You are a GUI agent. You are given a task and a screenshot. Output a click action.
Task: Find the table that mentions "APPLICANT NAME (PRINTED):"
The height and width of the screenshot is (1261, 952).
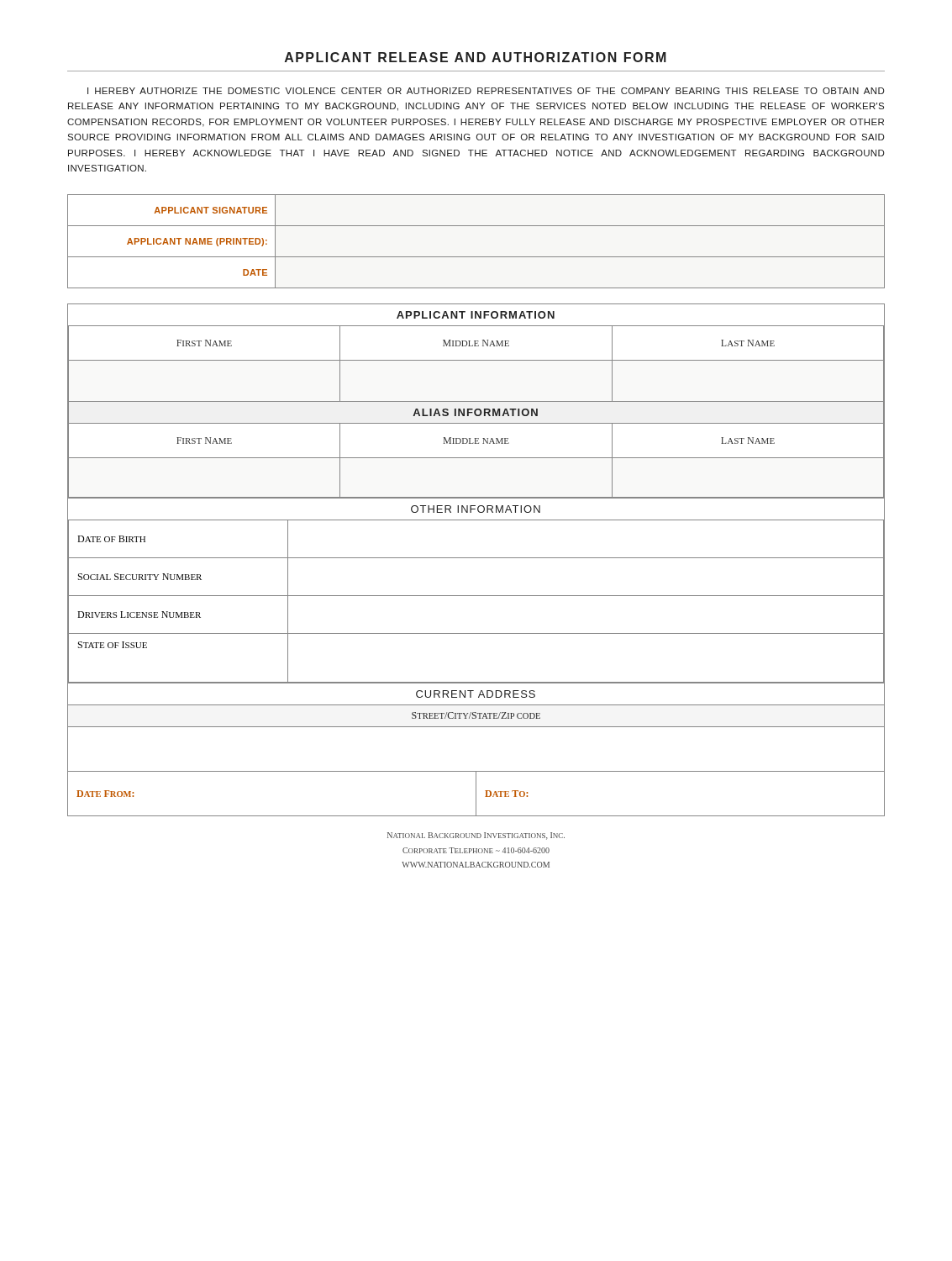[x=476, y=242]
